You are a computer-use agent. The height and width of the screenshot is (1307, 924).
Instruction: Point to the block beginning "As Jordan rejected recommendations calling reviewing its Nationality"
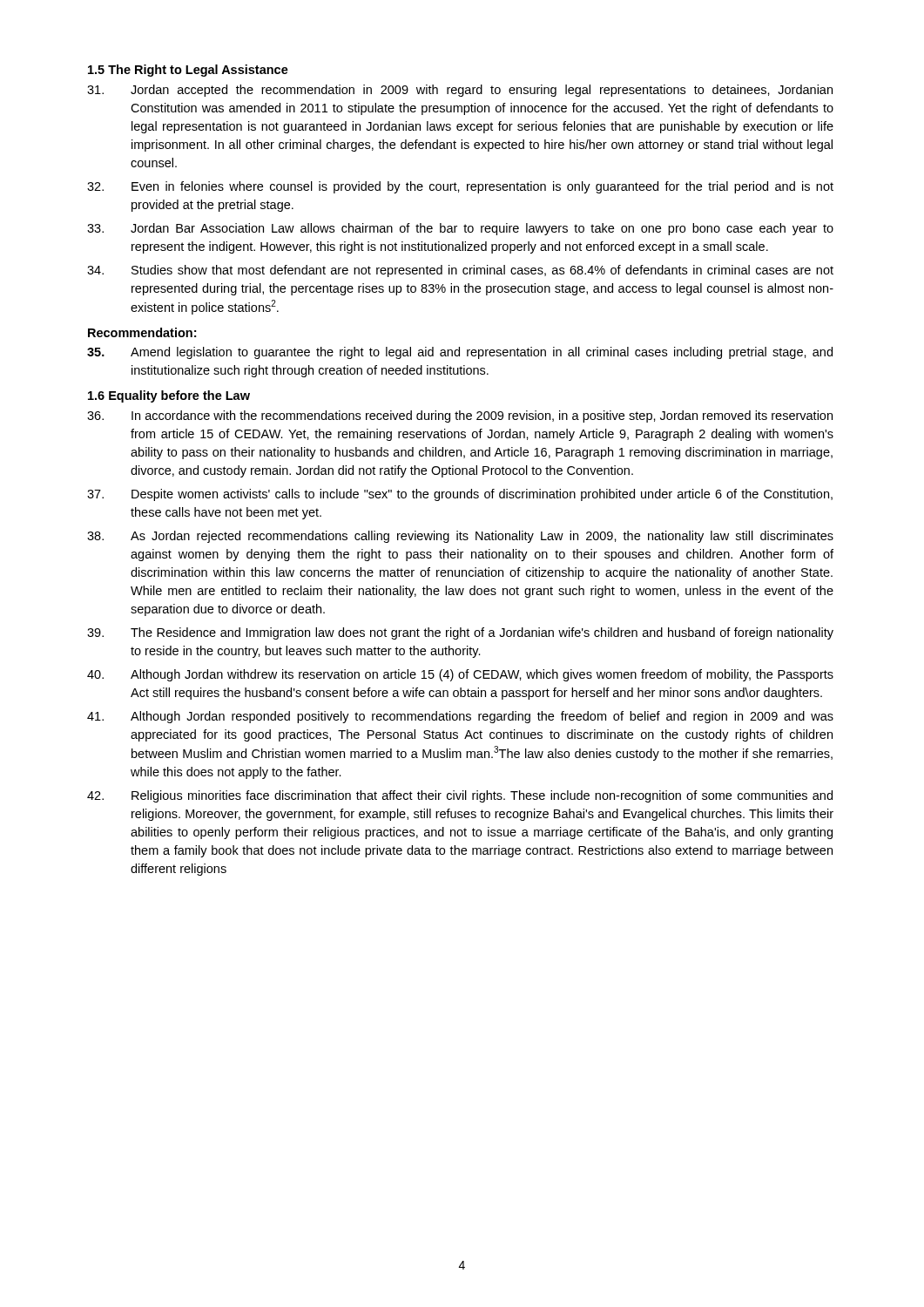(x=460, y=573)
